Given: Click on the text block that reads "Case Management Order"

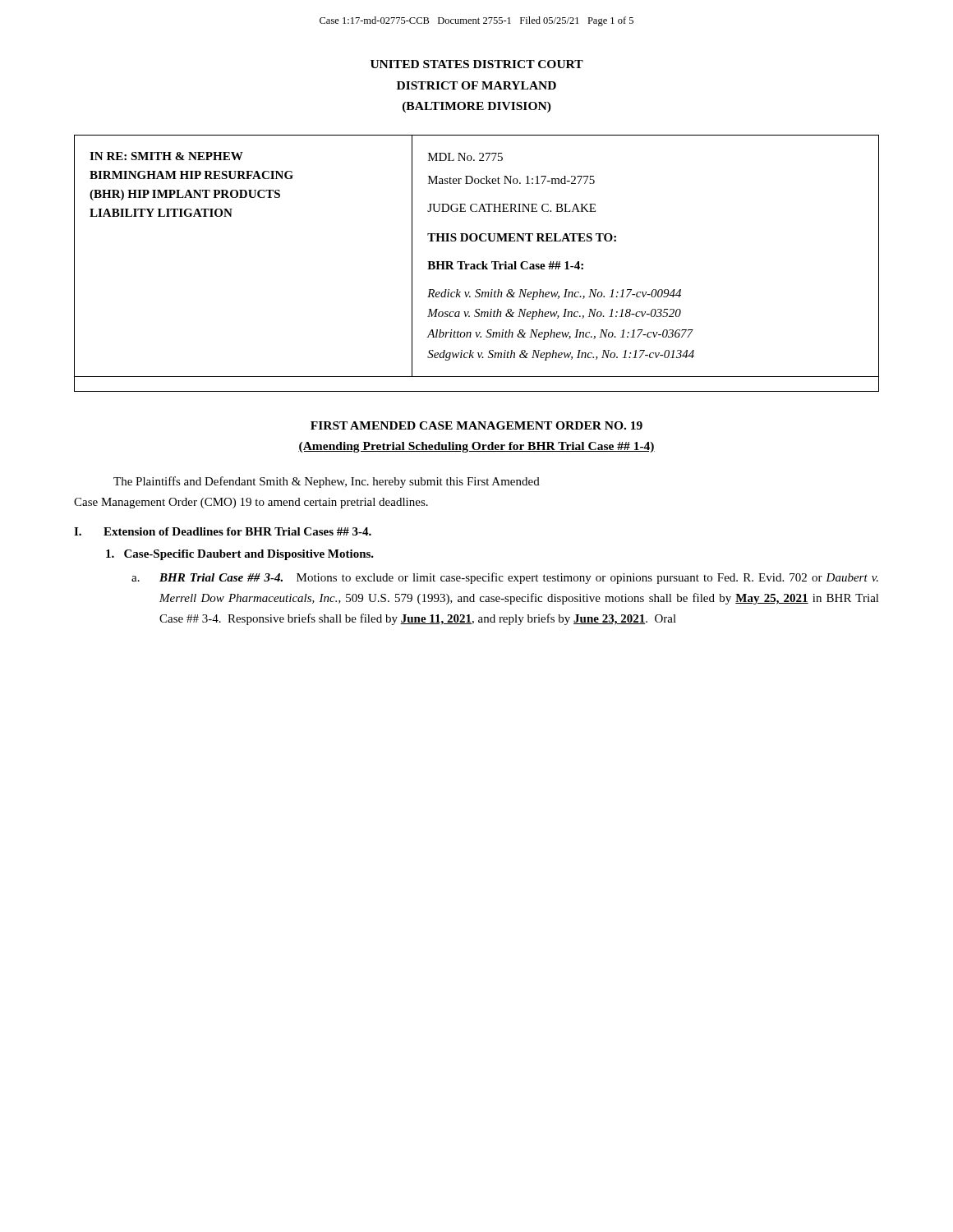Looking at the screenshot, I should tap(251, 501).
